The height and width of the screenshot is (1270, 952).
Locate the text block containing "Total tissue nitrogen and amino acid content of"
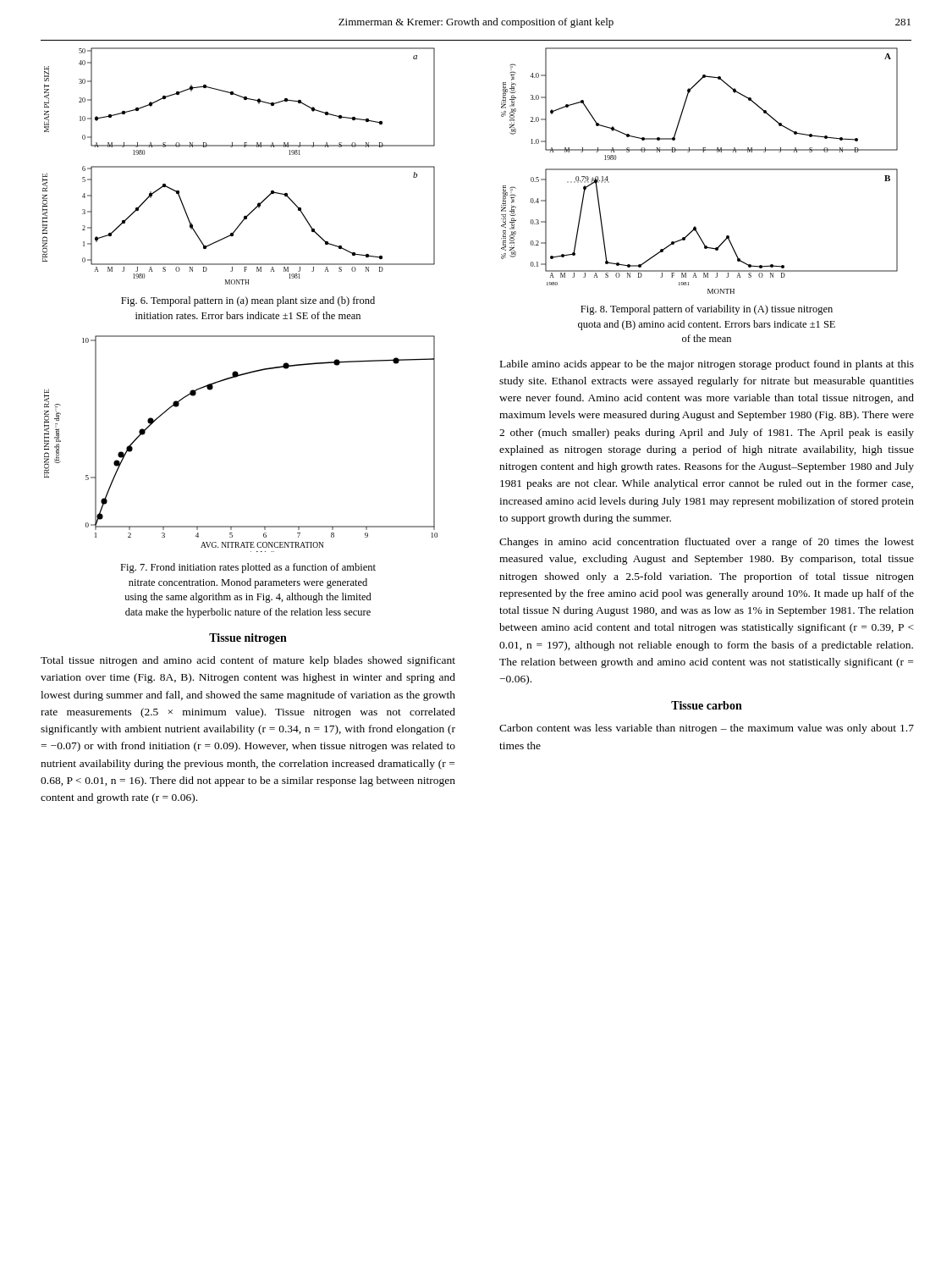pos(248,729)
